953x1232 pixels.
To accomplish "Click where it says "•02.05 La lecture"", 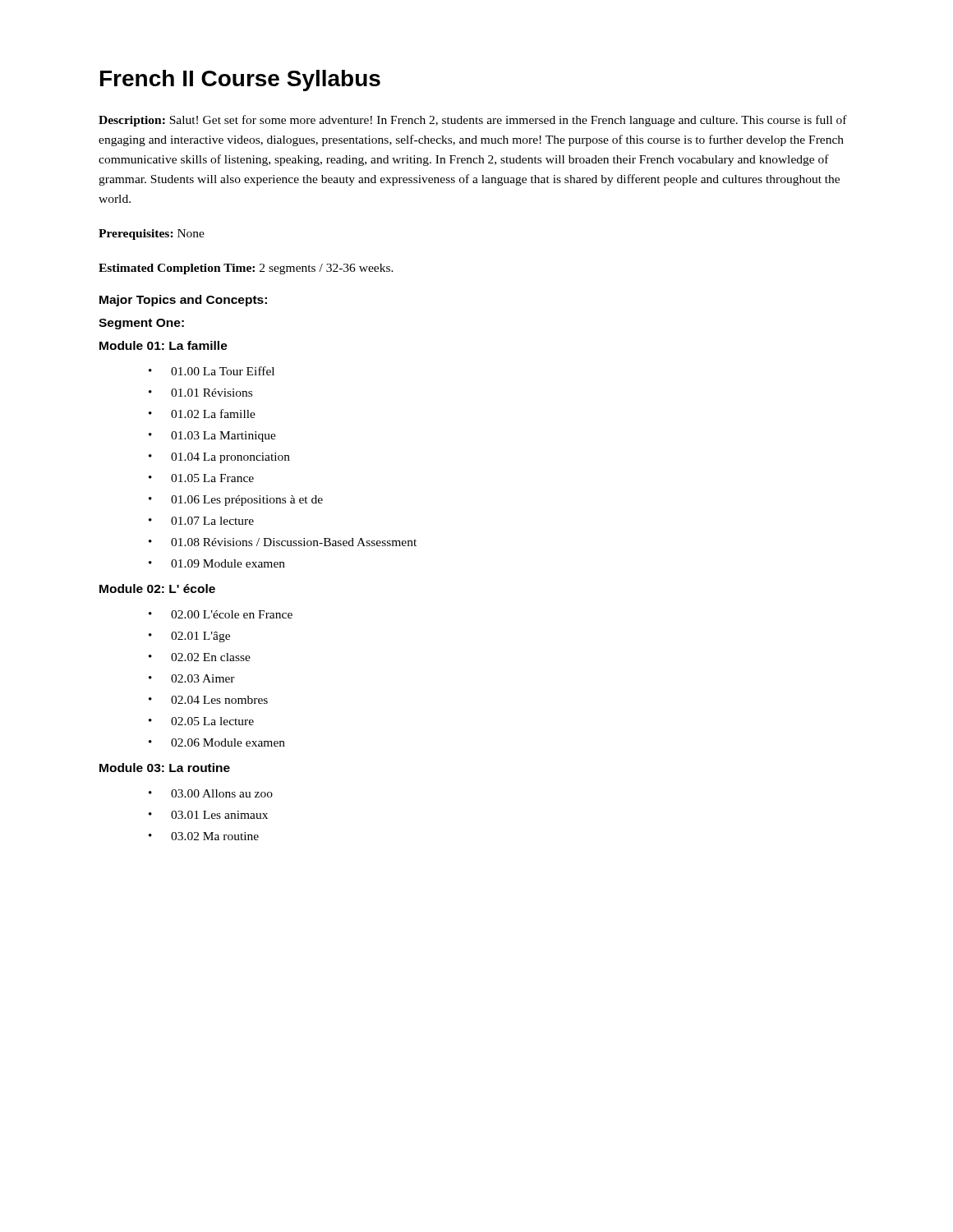I will tap(201, 721).
